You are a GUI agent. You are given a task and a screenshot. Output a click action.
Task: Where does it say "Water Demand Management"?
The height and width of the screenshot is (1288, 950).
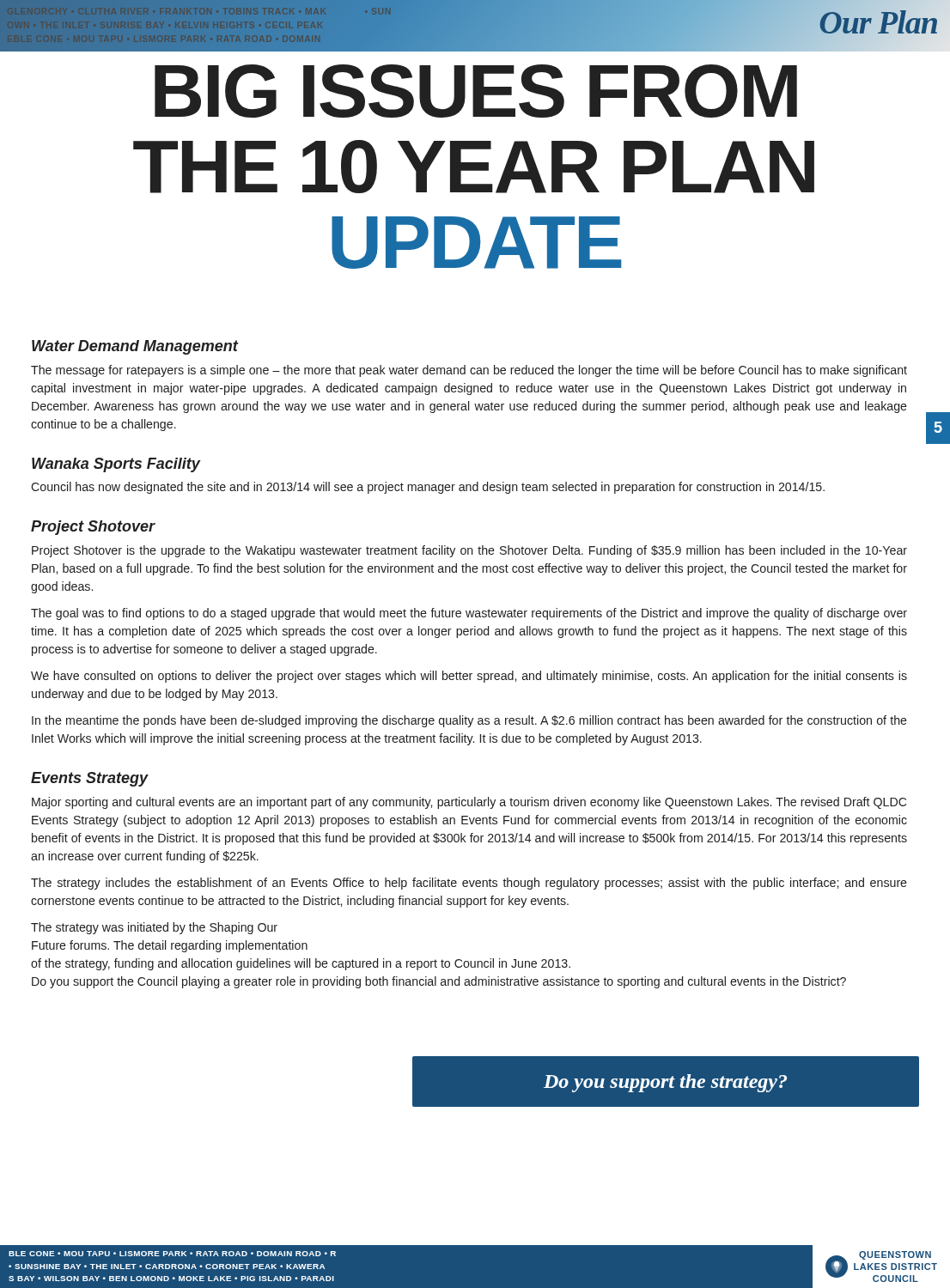(x=134, y=346)
